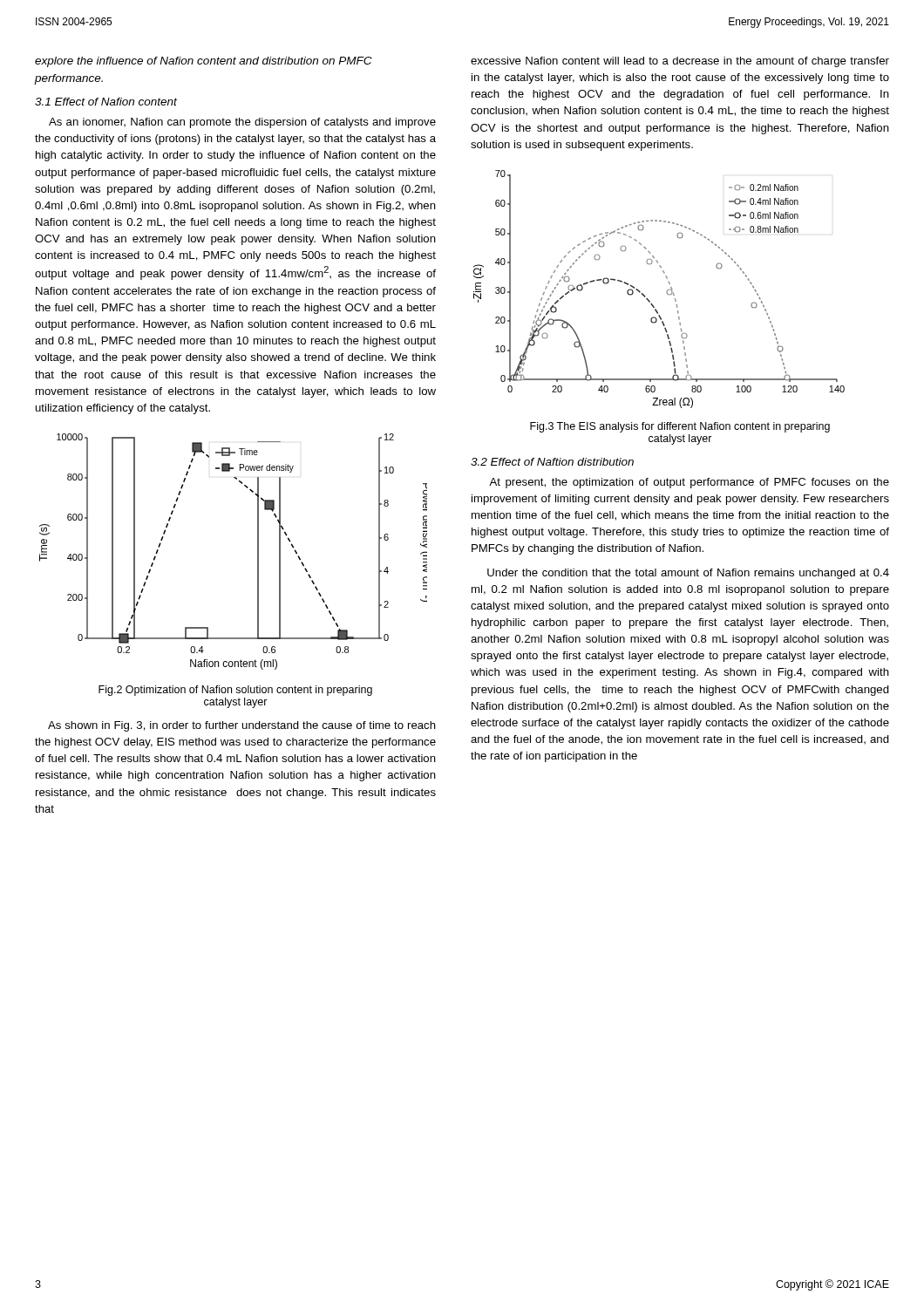Select the line chart
The width and height of the screenshot is (924, 1308).
[680, 289]
